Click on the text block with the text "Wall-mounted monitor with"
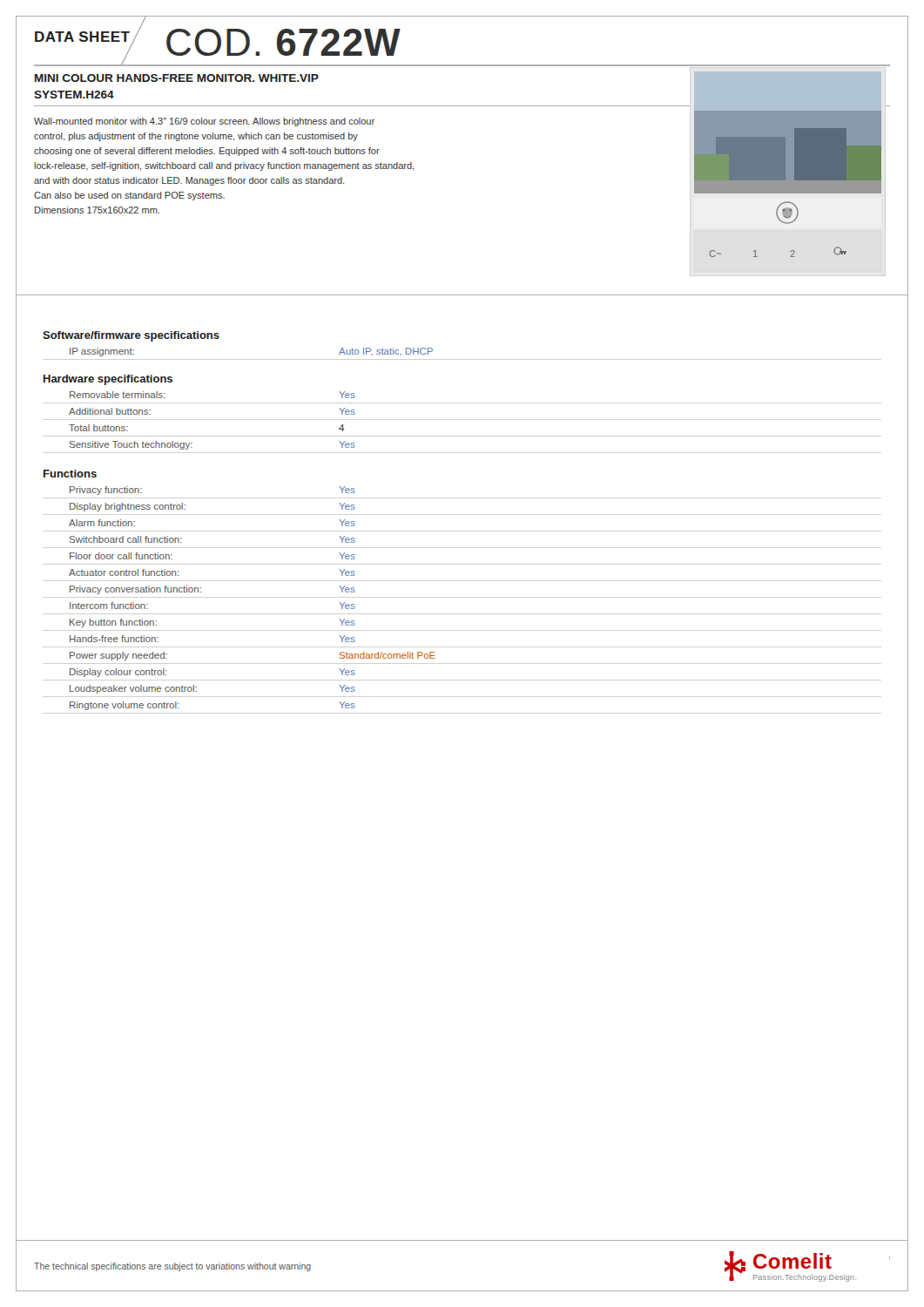Viewport: 924px width, 1307px height. point(224,166)
